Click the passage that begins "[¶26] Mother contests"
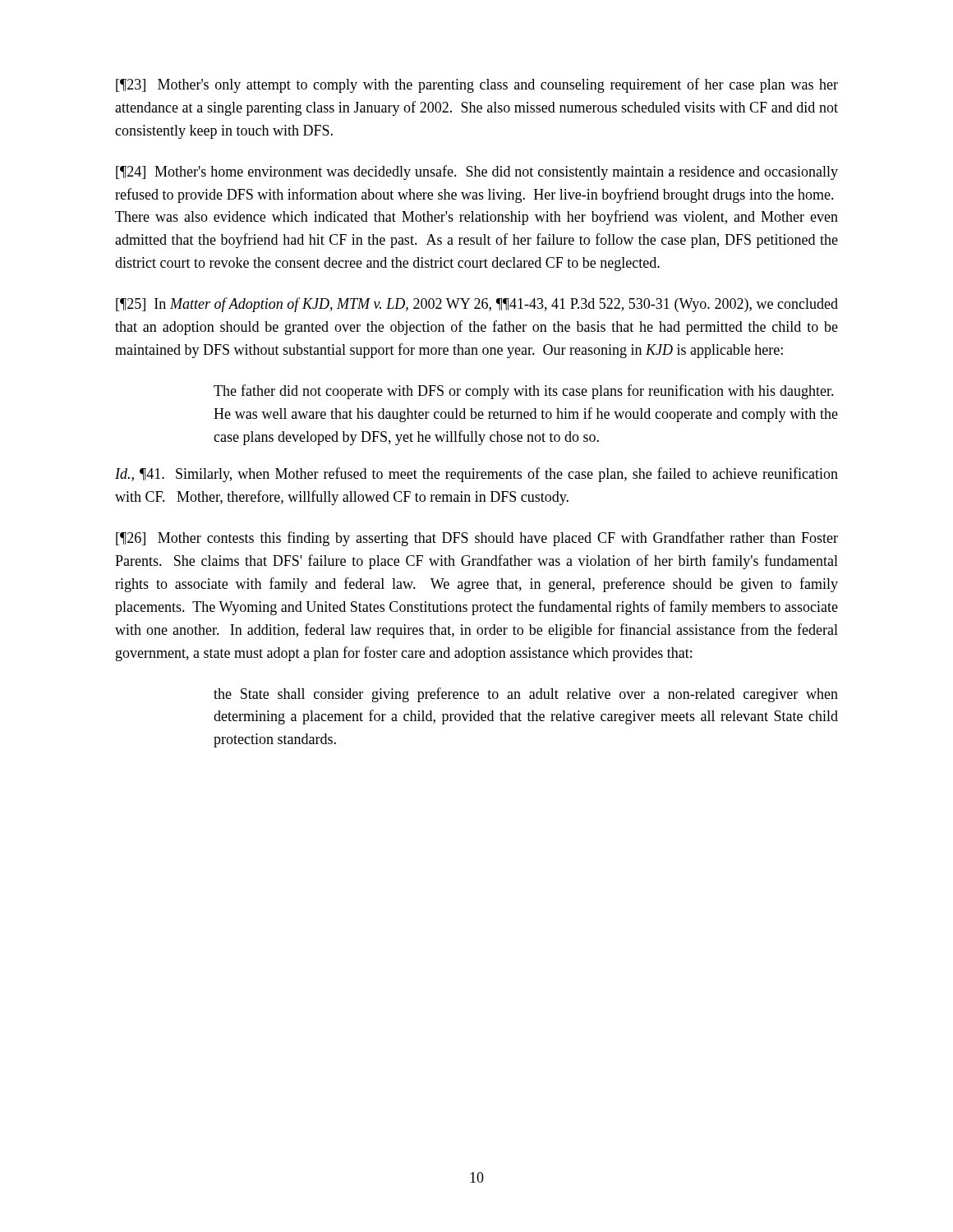This screenshot has height=1232, width=953. pyautogui.click(x=476, y=595)
